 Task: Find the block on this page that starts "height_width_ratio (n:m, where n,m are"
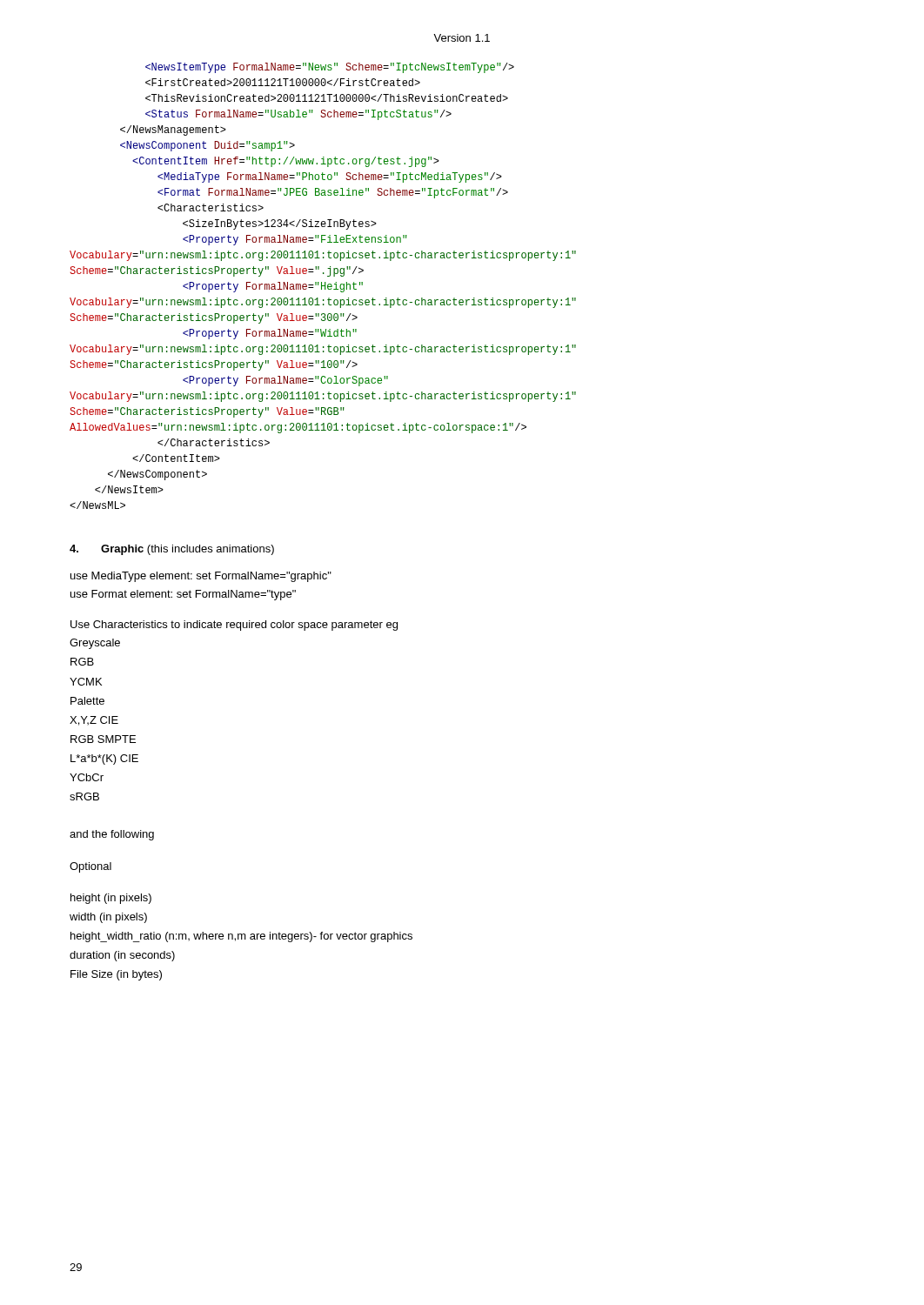tap(241, 936)
